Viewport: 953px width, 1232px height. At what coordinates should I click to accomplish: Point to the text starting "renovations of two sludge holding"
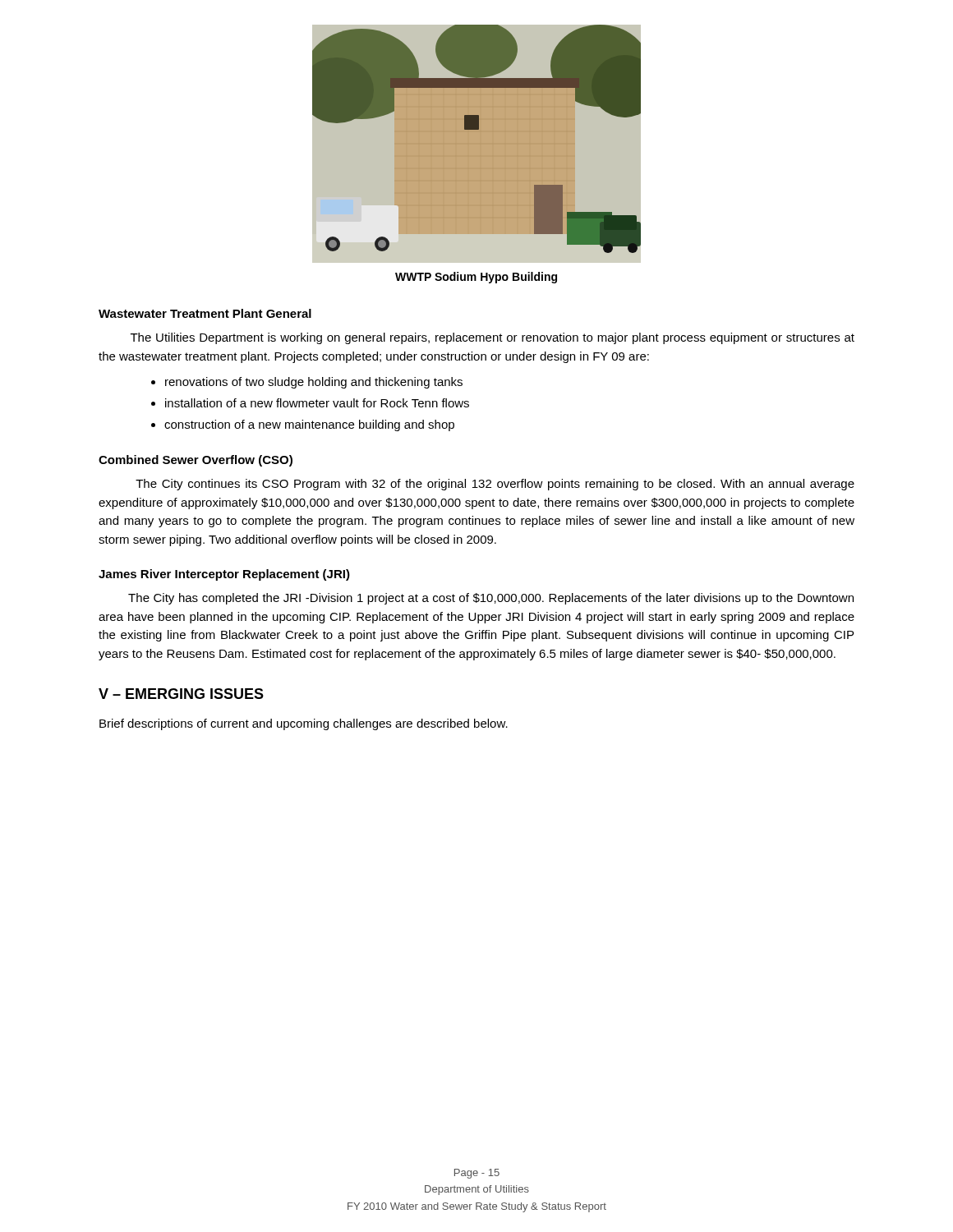(x=314, y=381)
